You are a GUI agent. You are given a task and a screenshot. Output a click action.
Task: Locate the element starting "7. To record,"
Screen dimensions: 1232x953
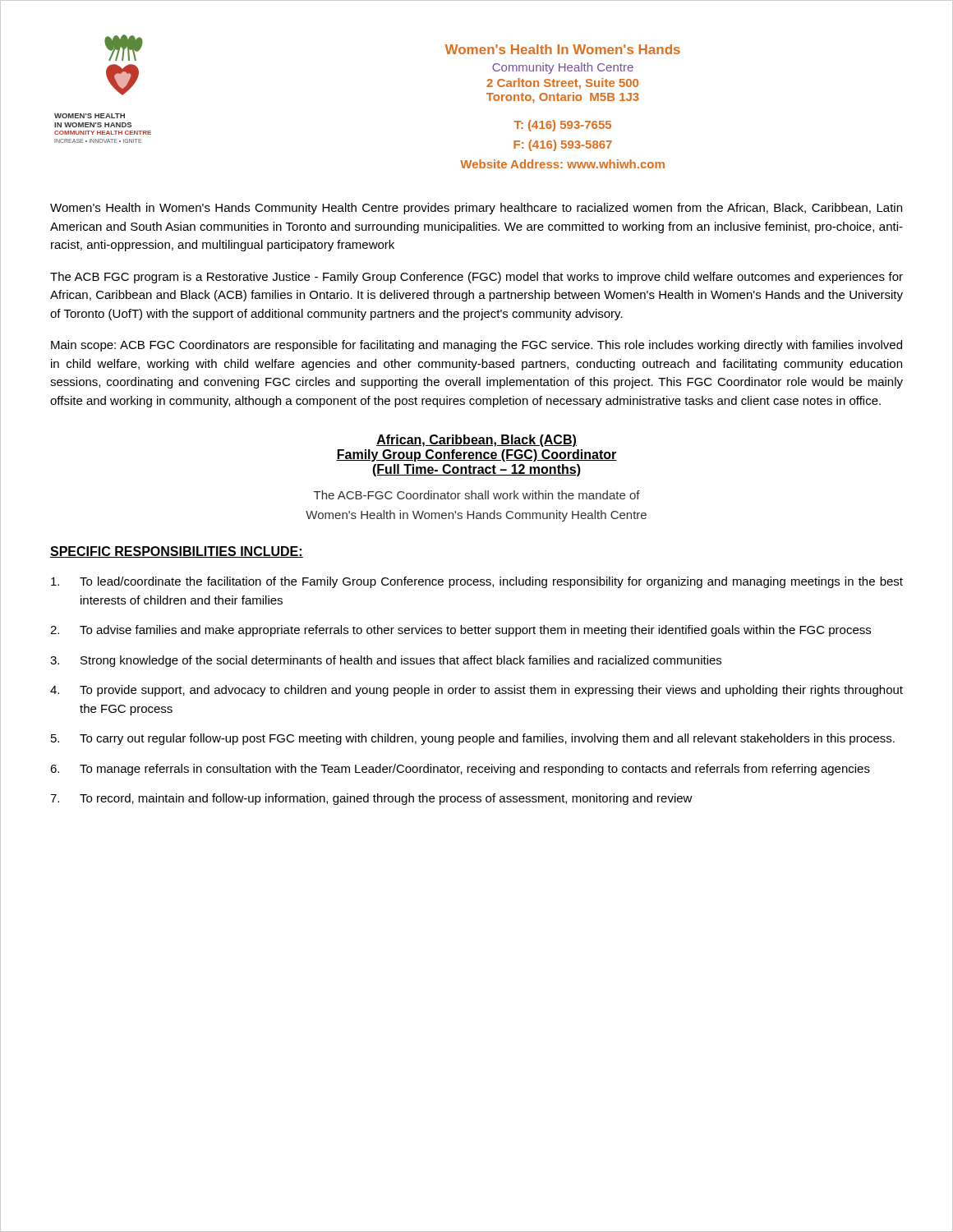coord(476,799)
